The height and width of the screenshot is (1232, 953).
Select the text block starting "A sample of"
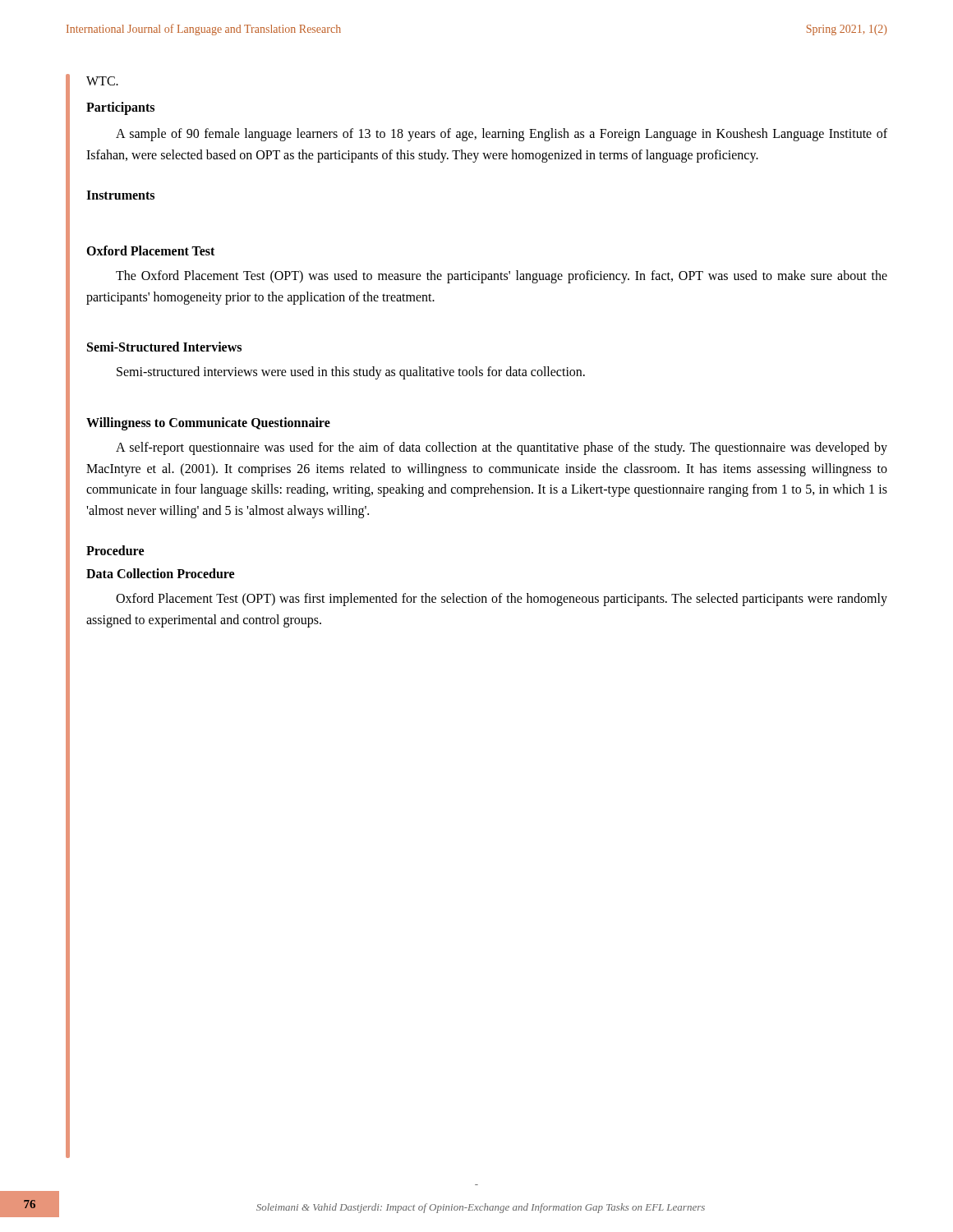[487, 144]
